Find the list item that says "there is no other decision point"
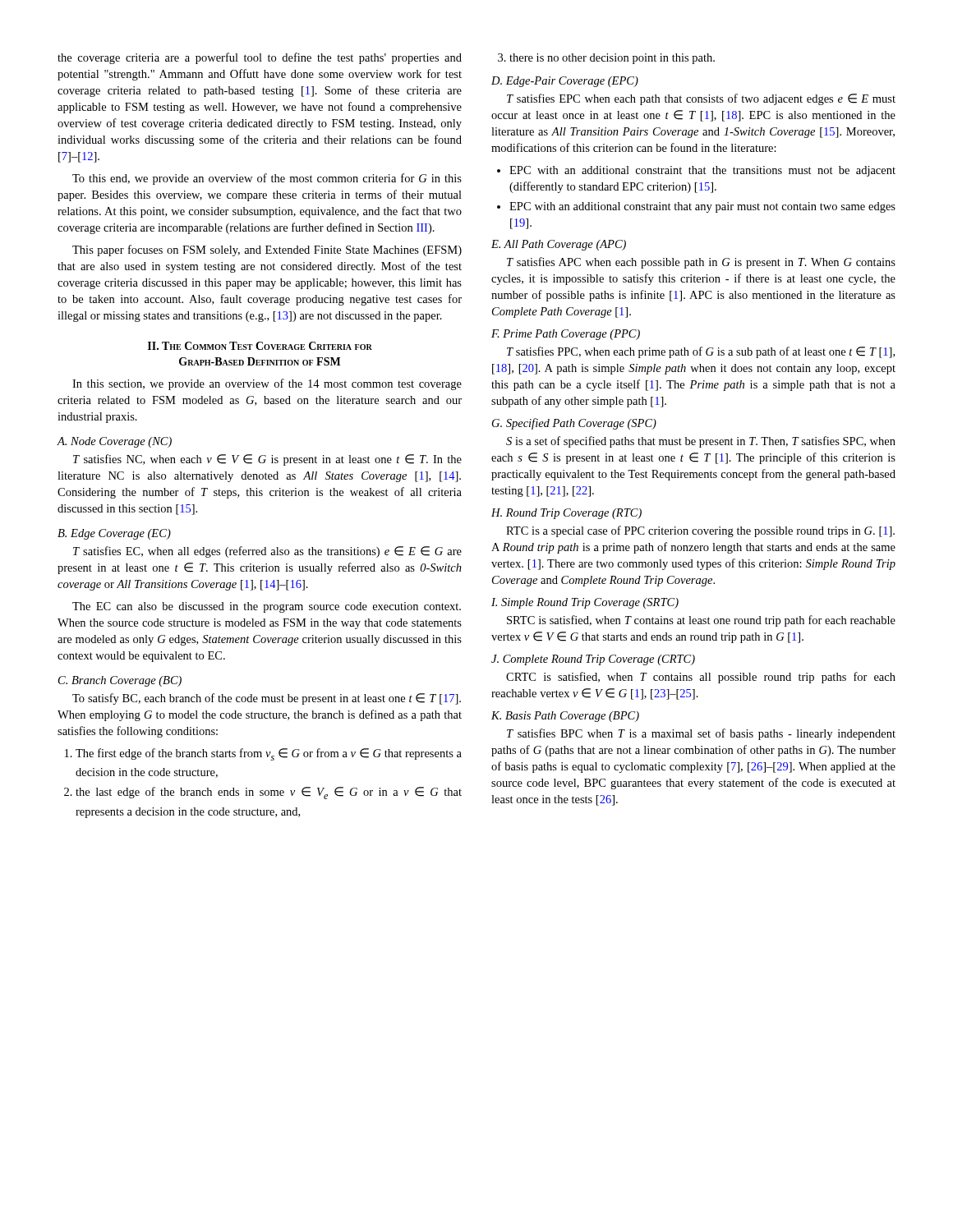 (x=693, y=57)
